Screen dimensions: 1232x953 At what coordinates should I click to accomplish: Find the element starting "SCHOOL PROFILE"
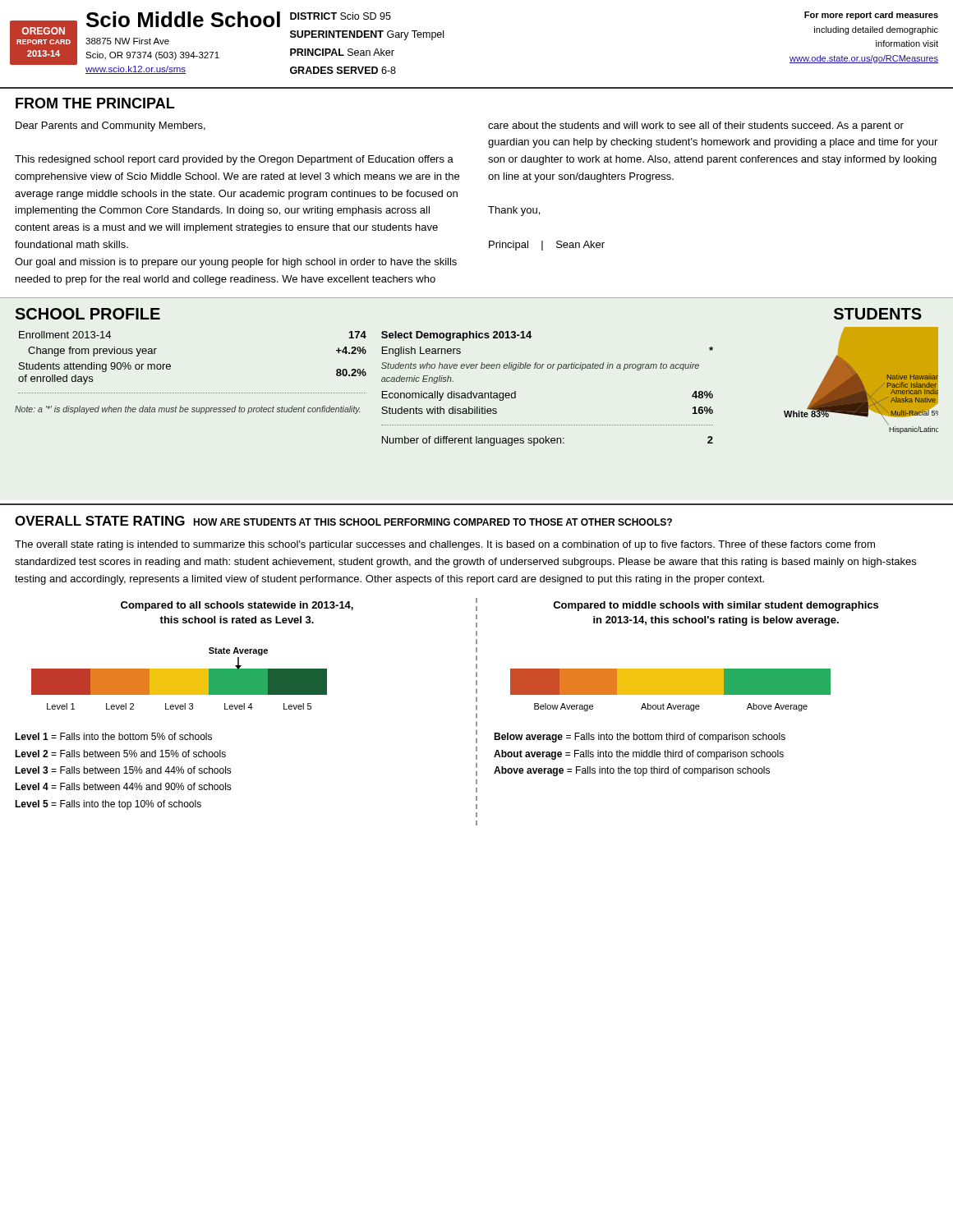(x=88, y=314)
